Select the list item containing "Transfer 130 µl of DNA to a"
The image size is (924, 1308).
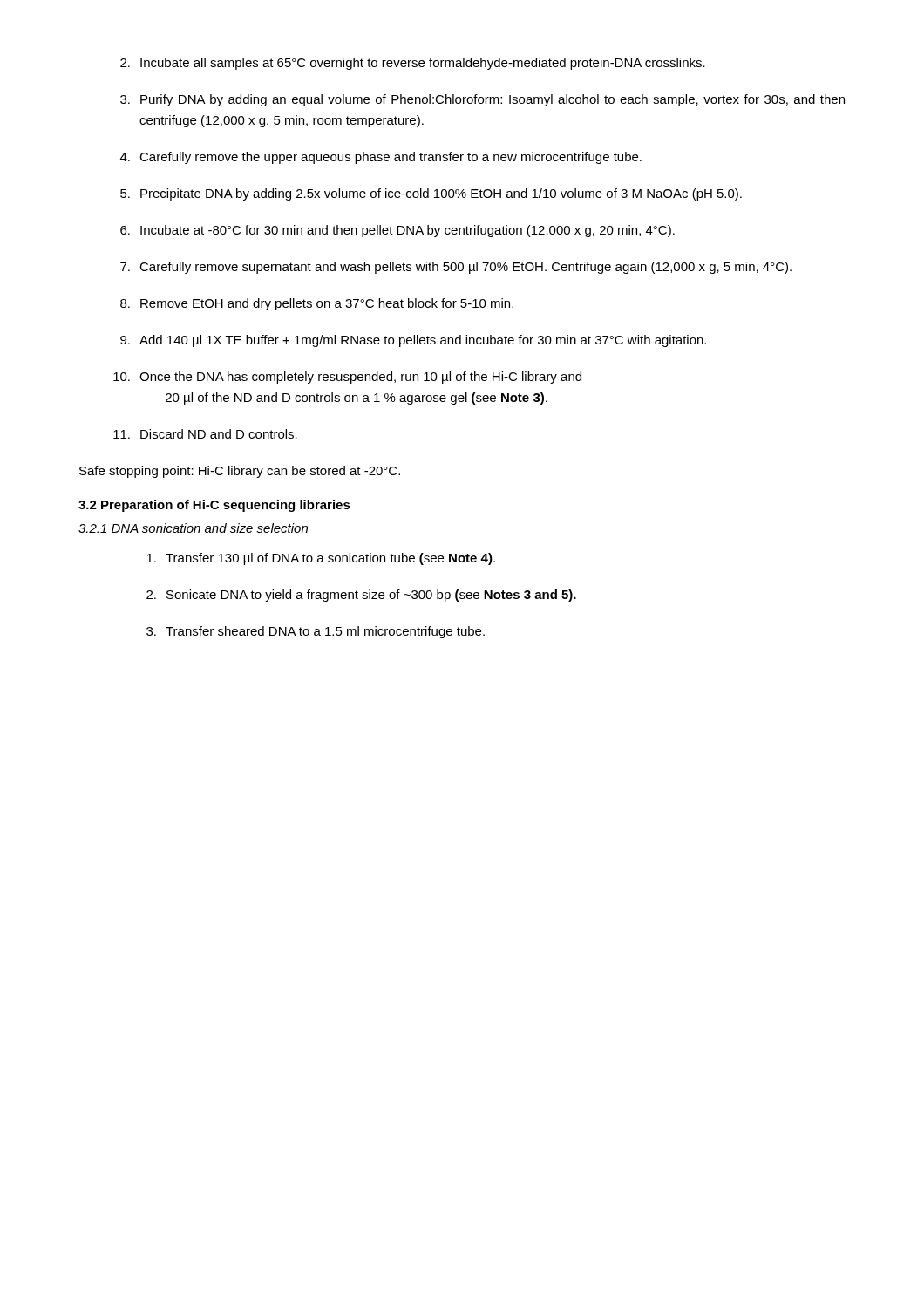coord(488,558)
